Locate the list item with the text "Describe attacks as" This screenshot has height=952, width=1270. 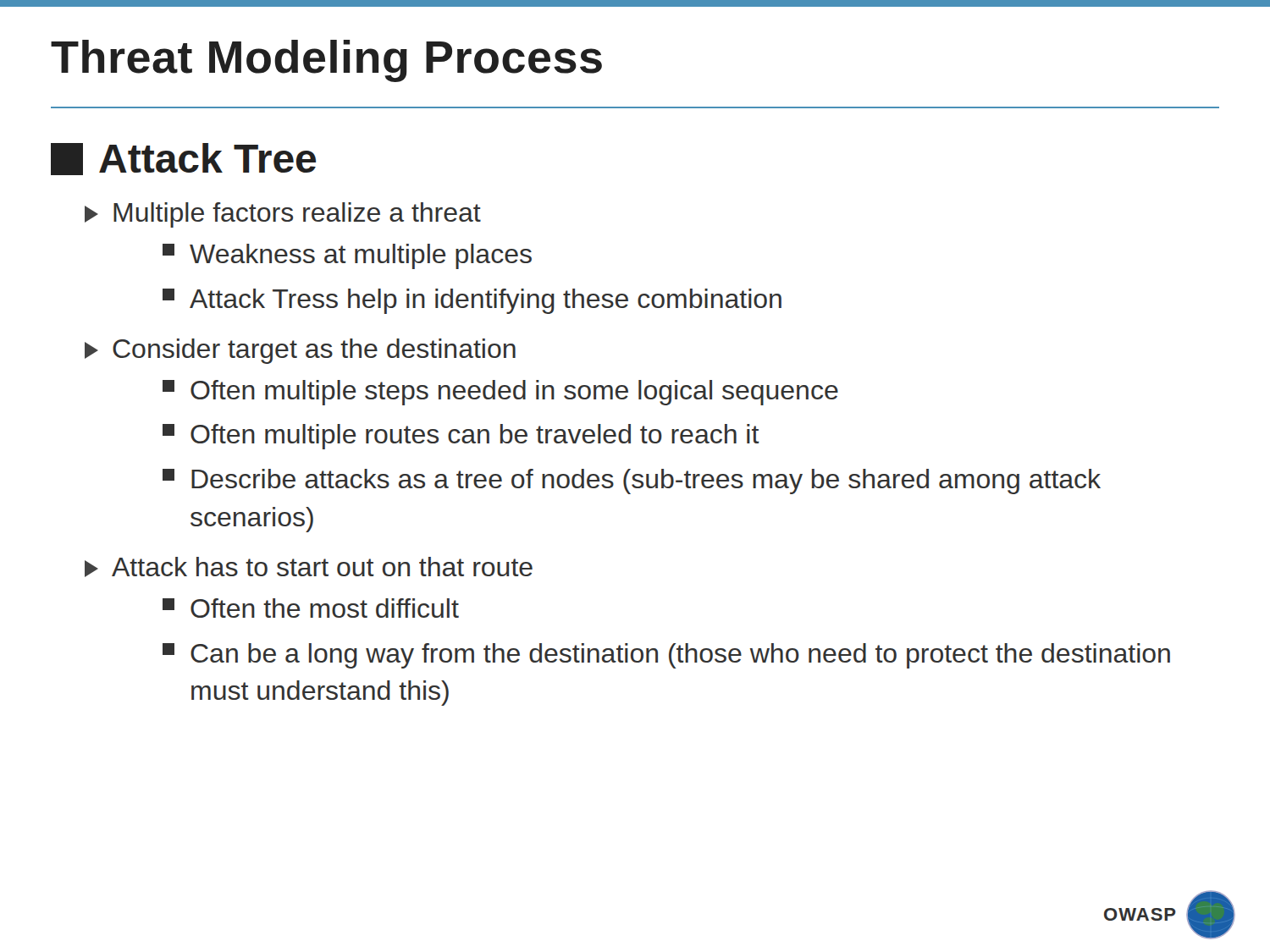click(x=691, y=498)
